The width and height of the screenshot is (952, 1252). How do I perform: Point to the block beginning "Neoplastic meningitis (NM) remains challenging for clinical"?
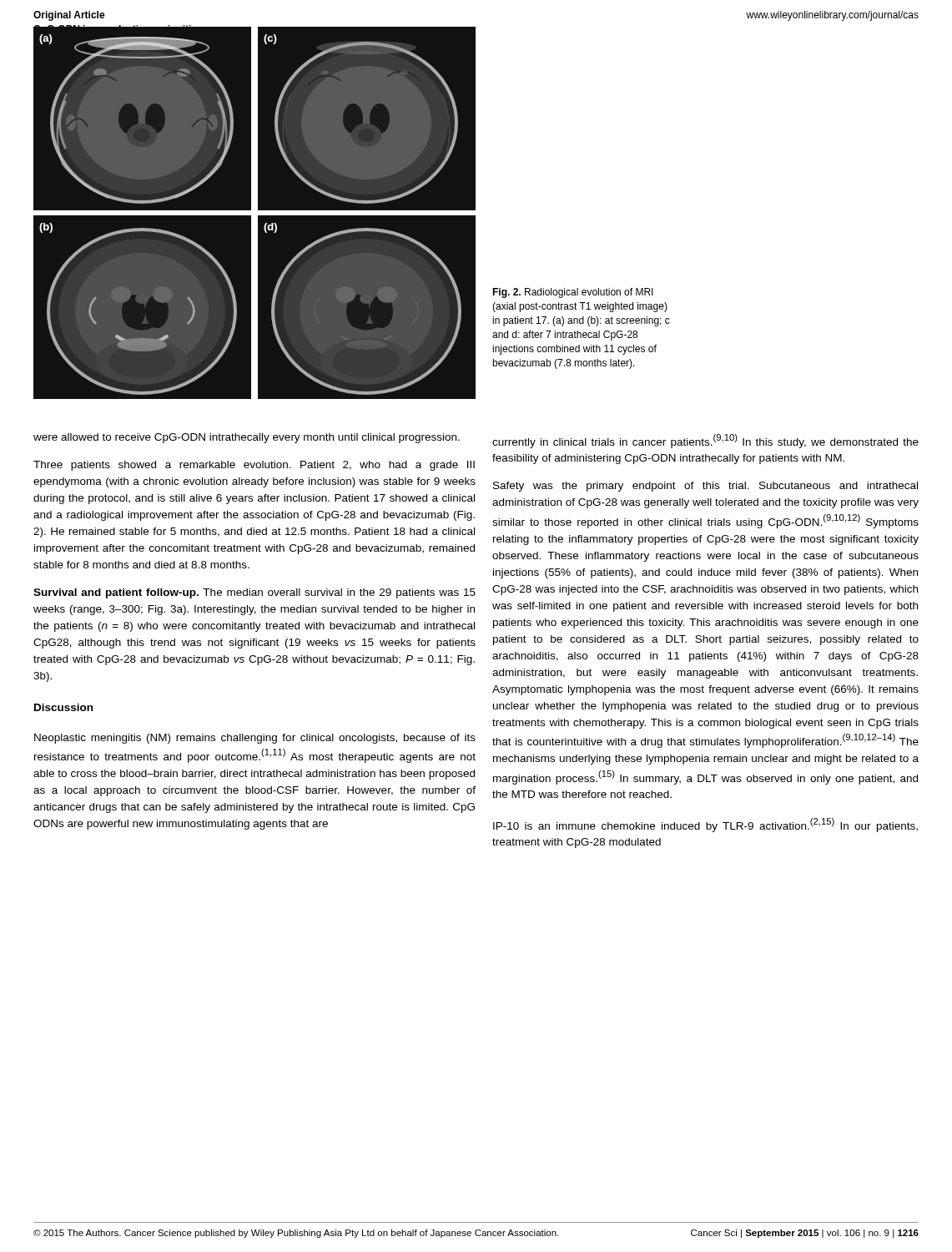pyautogui.click(x=255, y=780)
